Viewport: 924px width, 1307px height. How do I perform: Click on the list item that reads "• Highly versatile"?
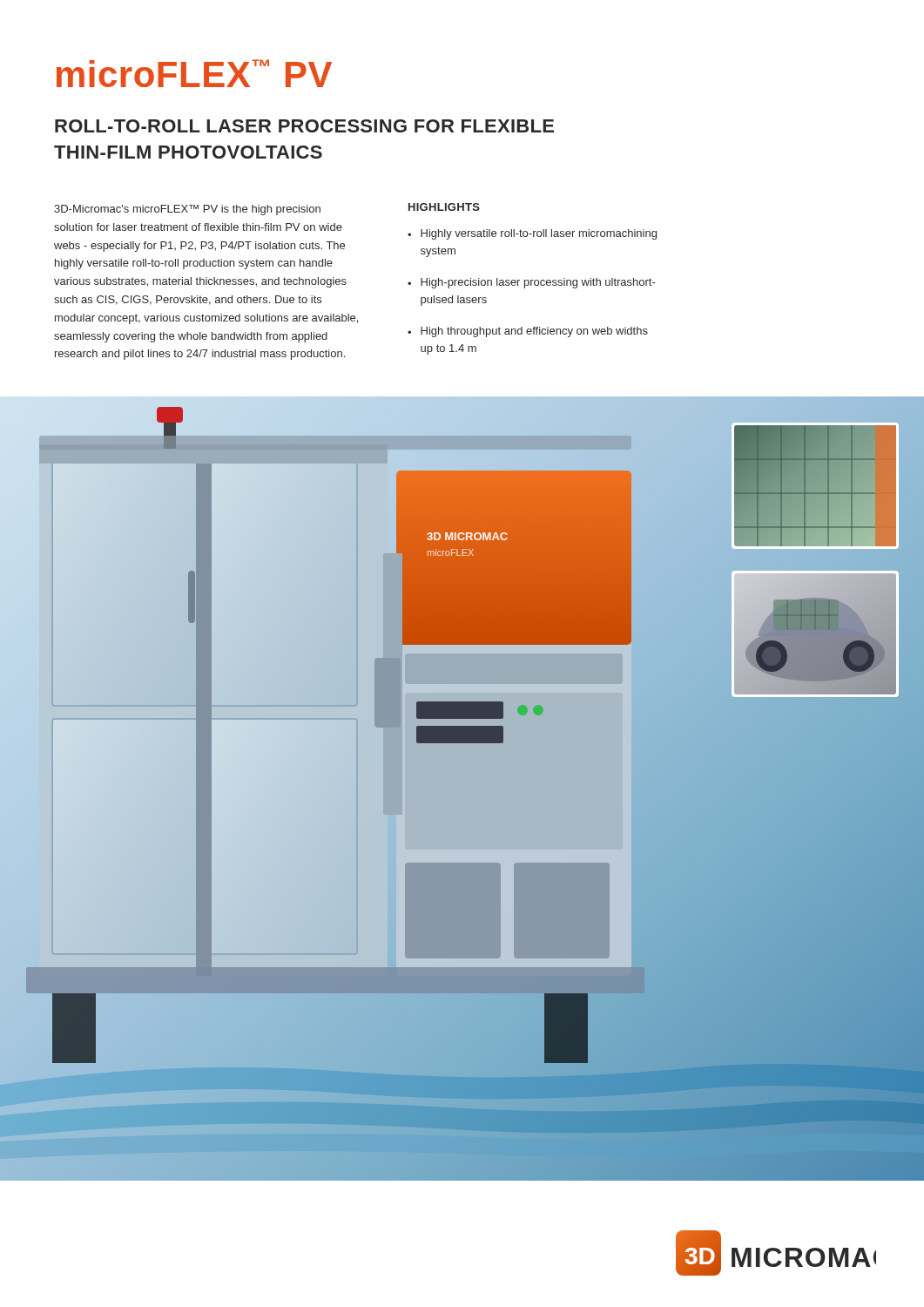[x=533, y=242]
